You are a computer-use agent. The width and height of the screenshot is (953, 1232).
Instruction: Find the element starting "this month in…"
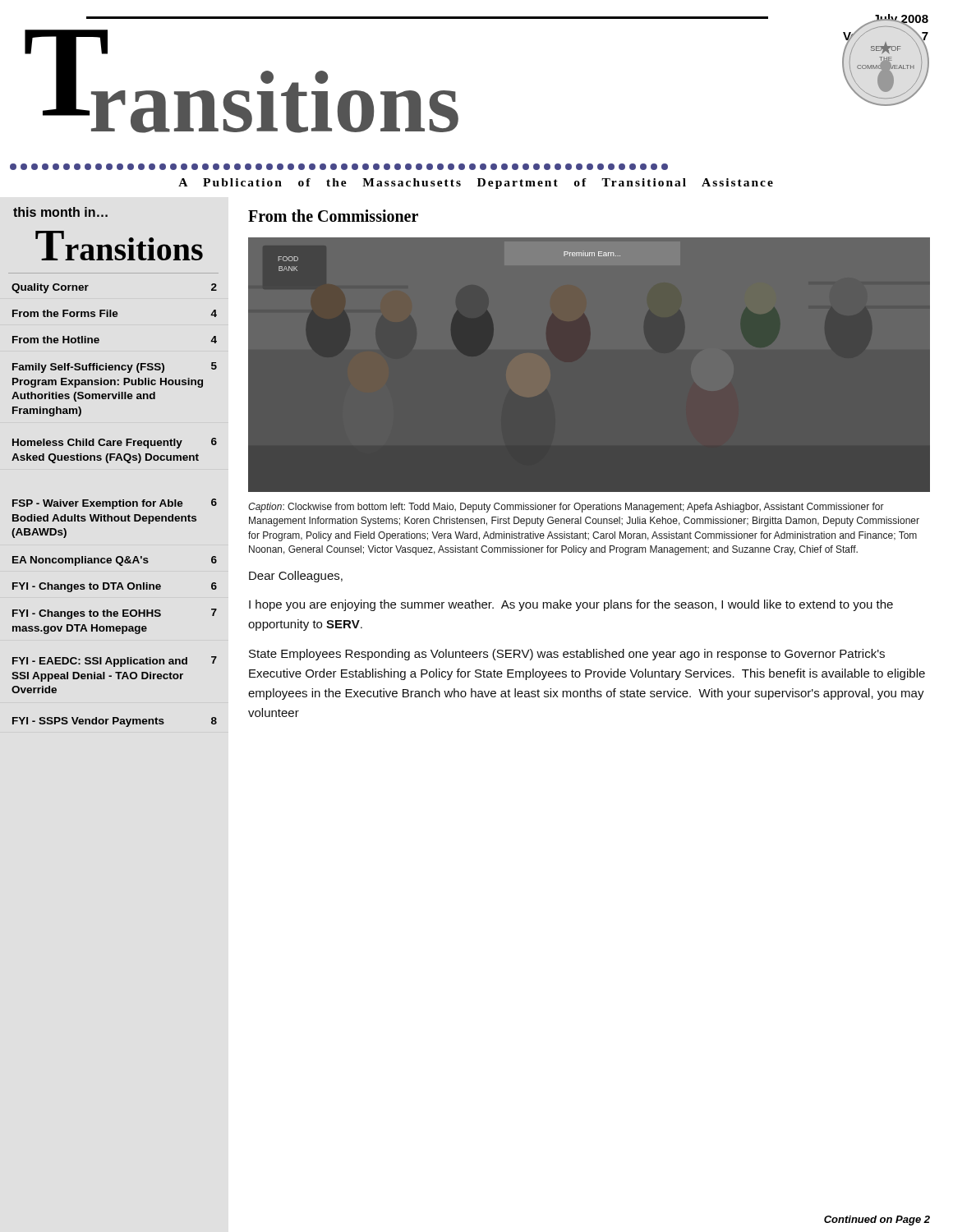(x=61, y=212)
